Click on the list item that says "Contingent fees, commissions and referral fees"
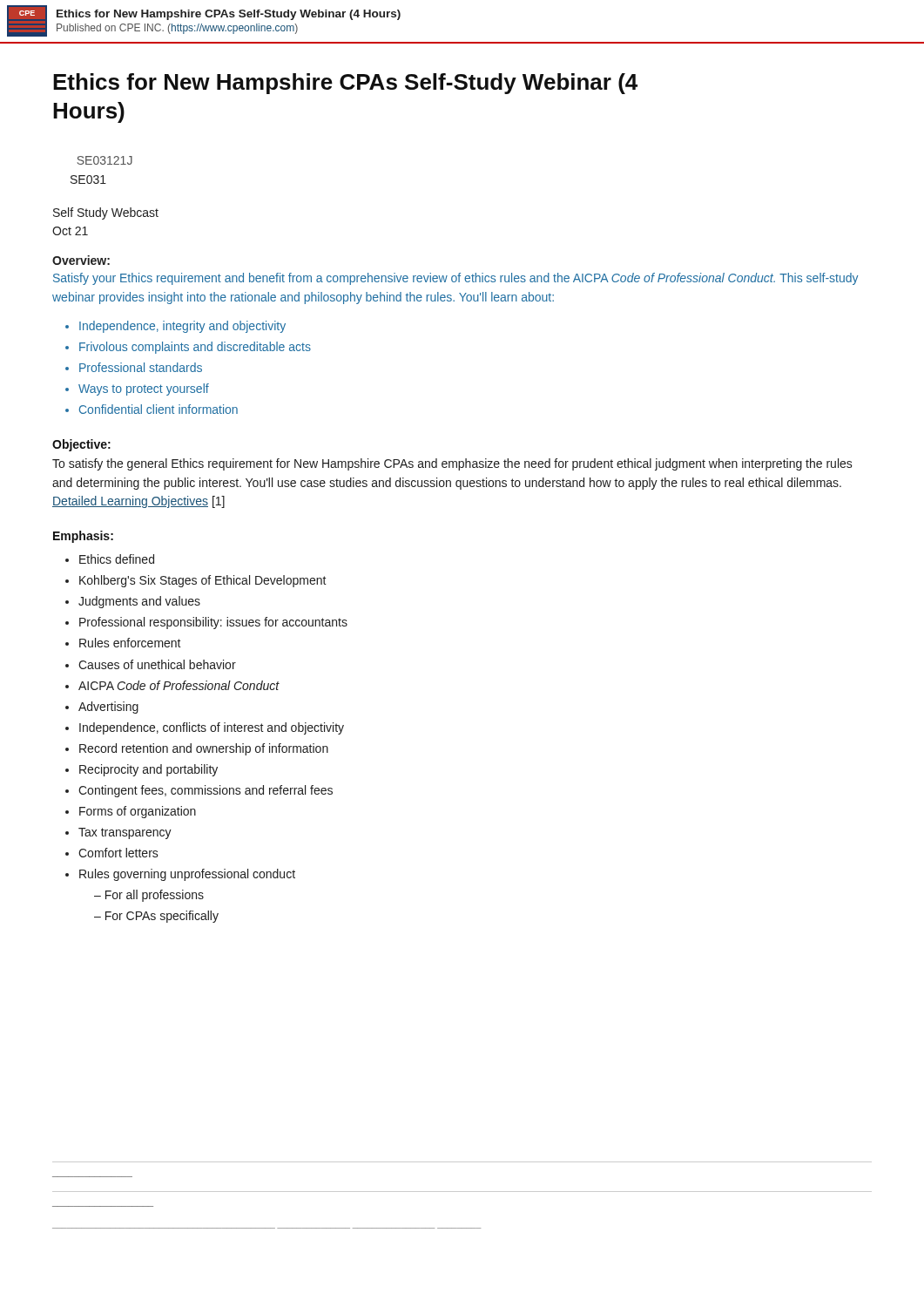The height and width of the screenshot is (1307, 924). click(206, 790)
